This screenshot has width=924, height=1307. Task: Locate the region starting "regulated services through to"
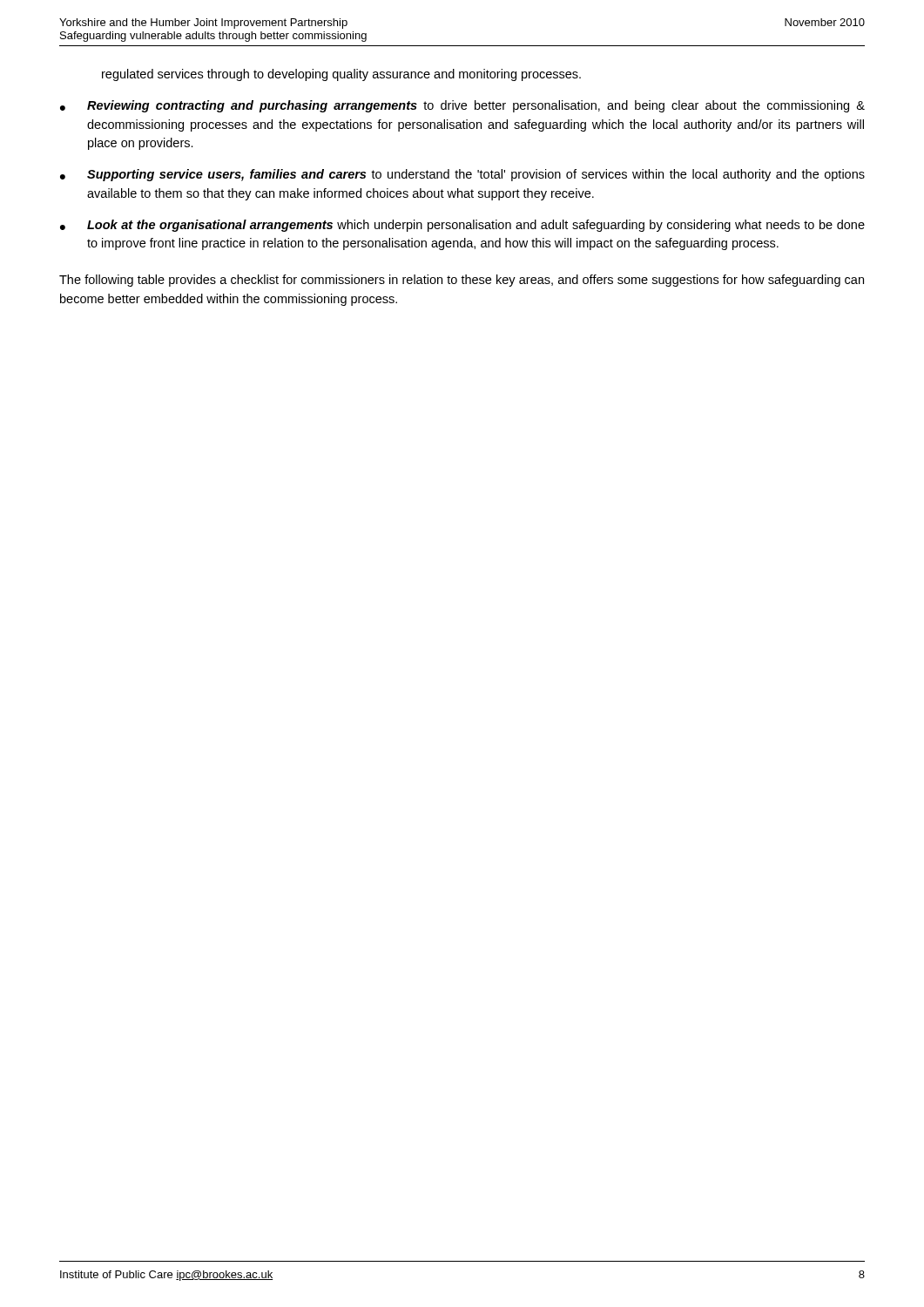341,74
